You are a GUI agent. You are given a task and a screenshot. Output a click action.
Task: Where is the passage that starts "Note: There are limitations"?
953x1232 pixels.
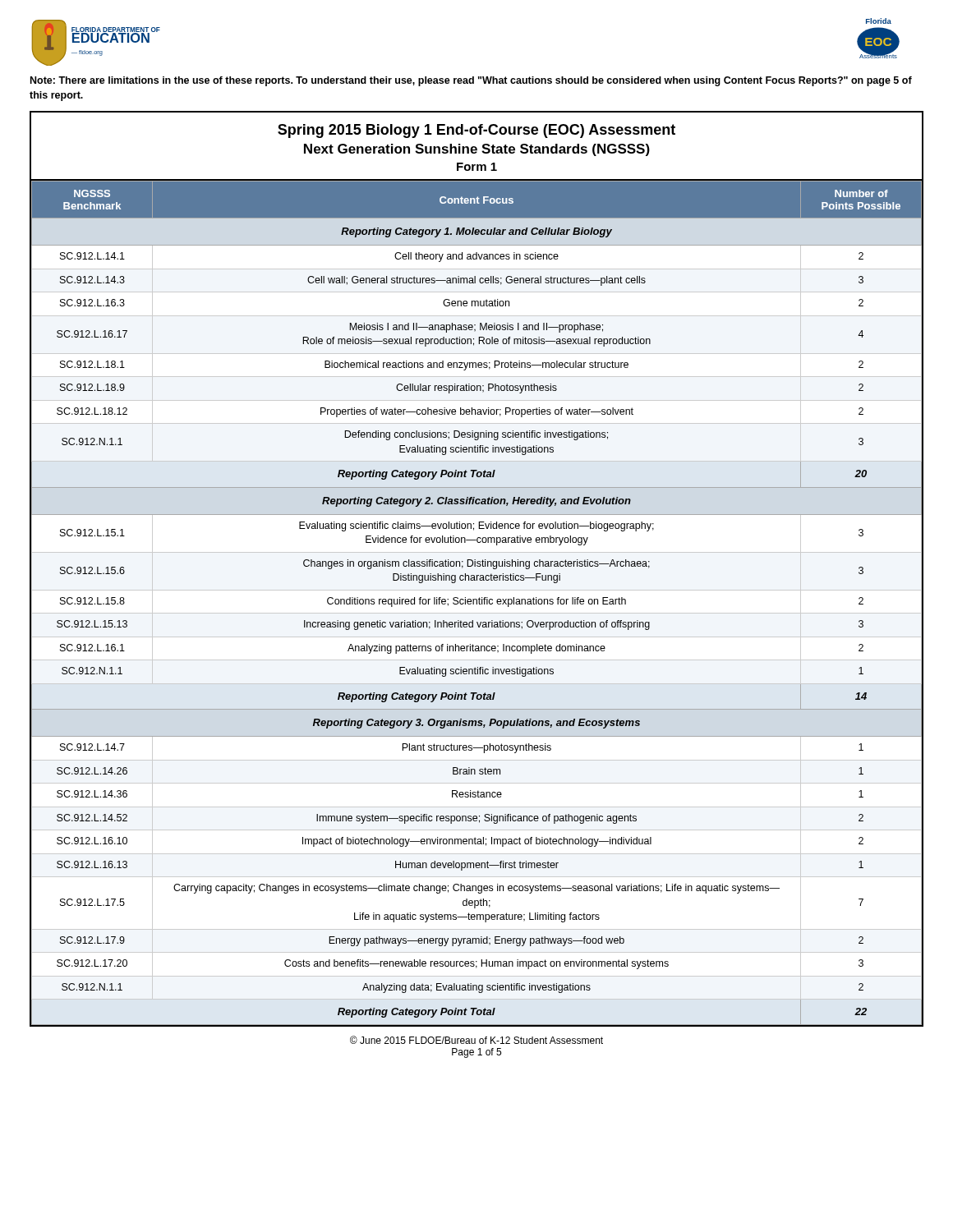click(471, 88)
